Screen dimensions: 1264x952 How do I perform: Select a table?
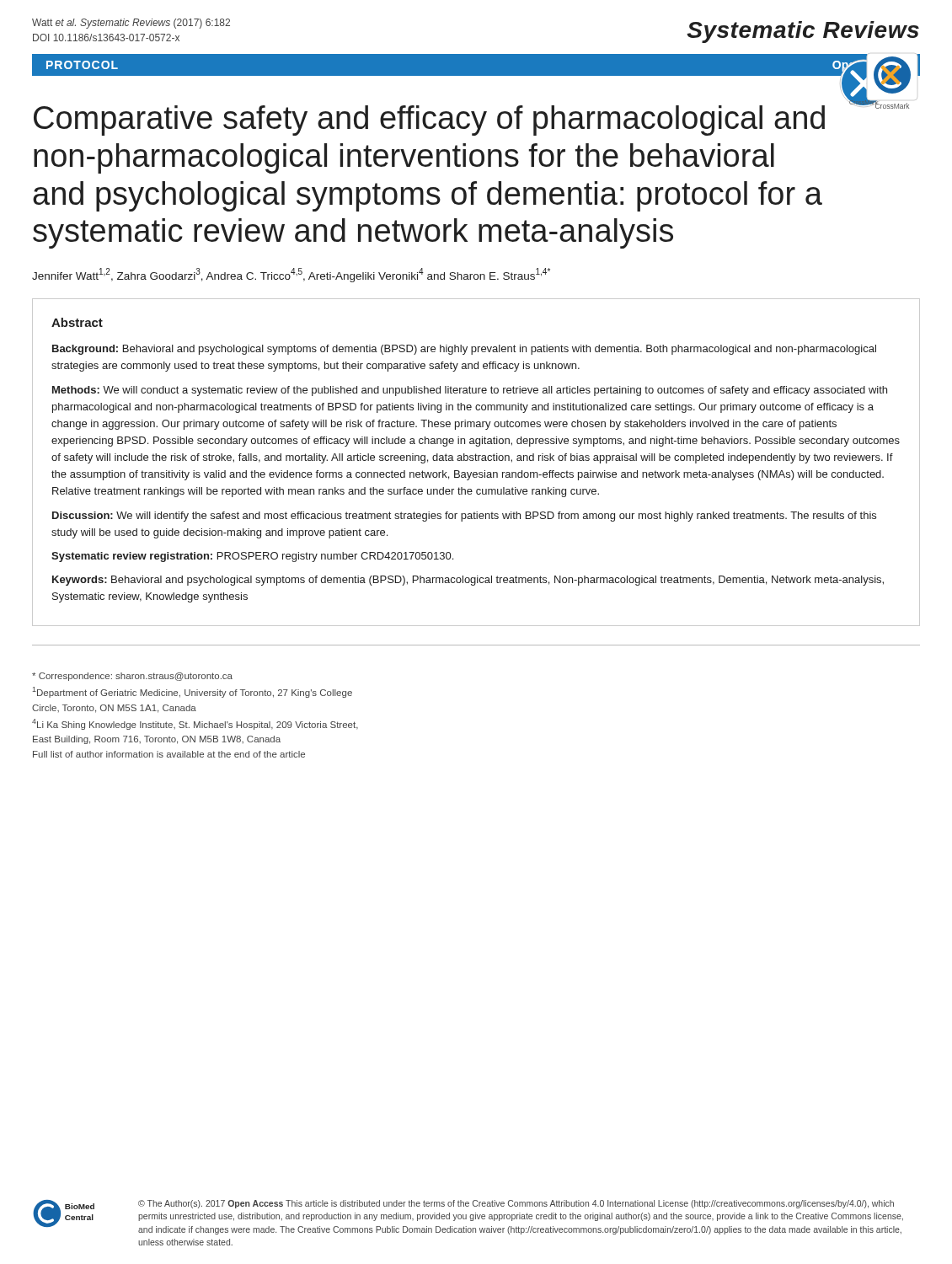coord(476,462)
